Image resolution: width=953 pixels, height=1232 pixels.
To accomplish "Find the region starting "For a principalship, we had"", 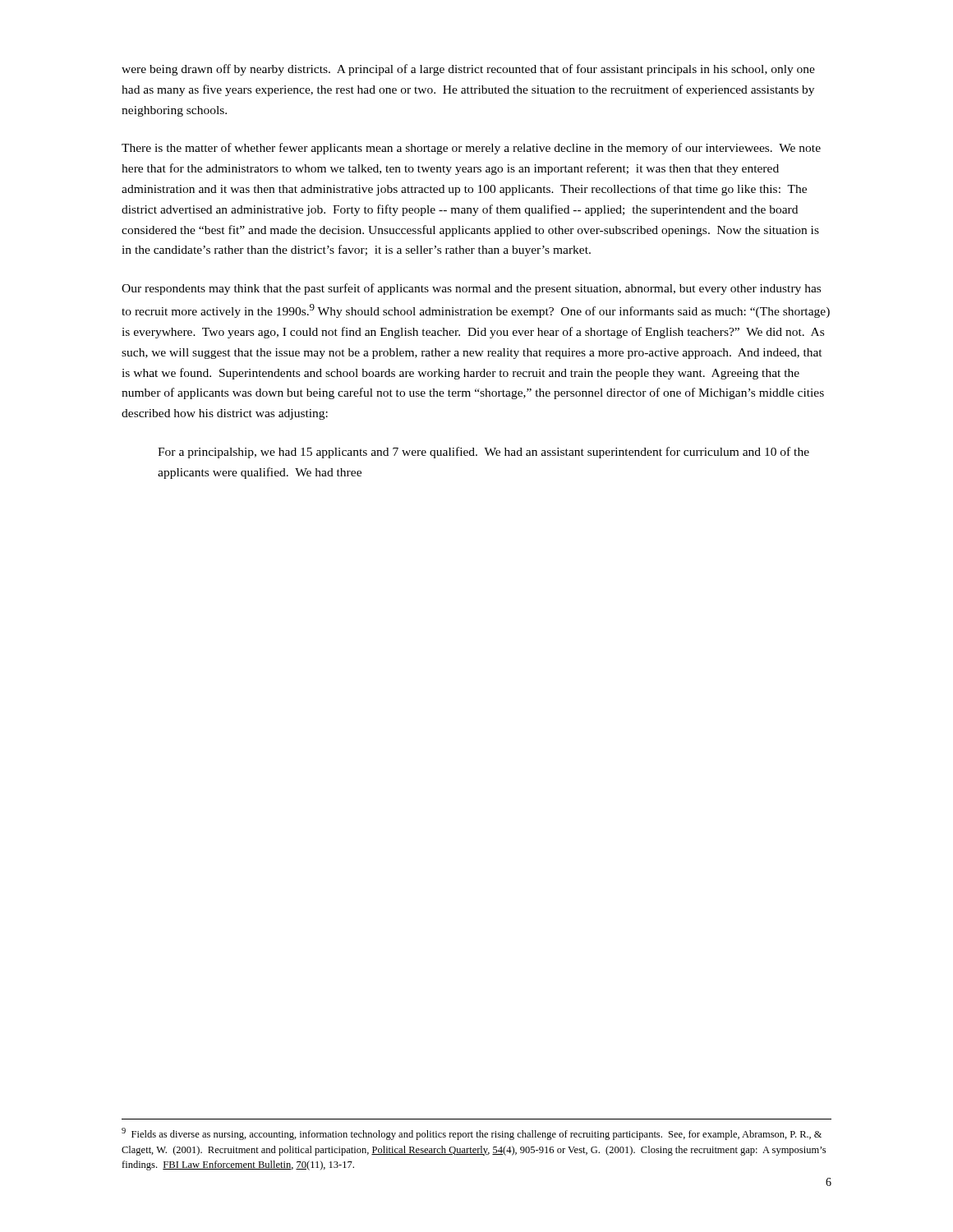I will click(x=484, y=461).
